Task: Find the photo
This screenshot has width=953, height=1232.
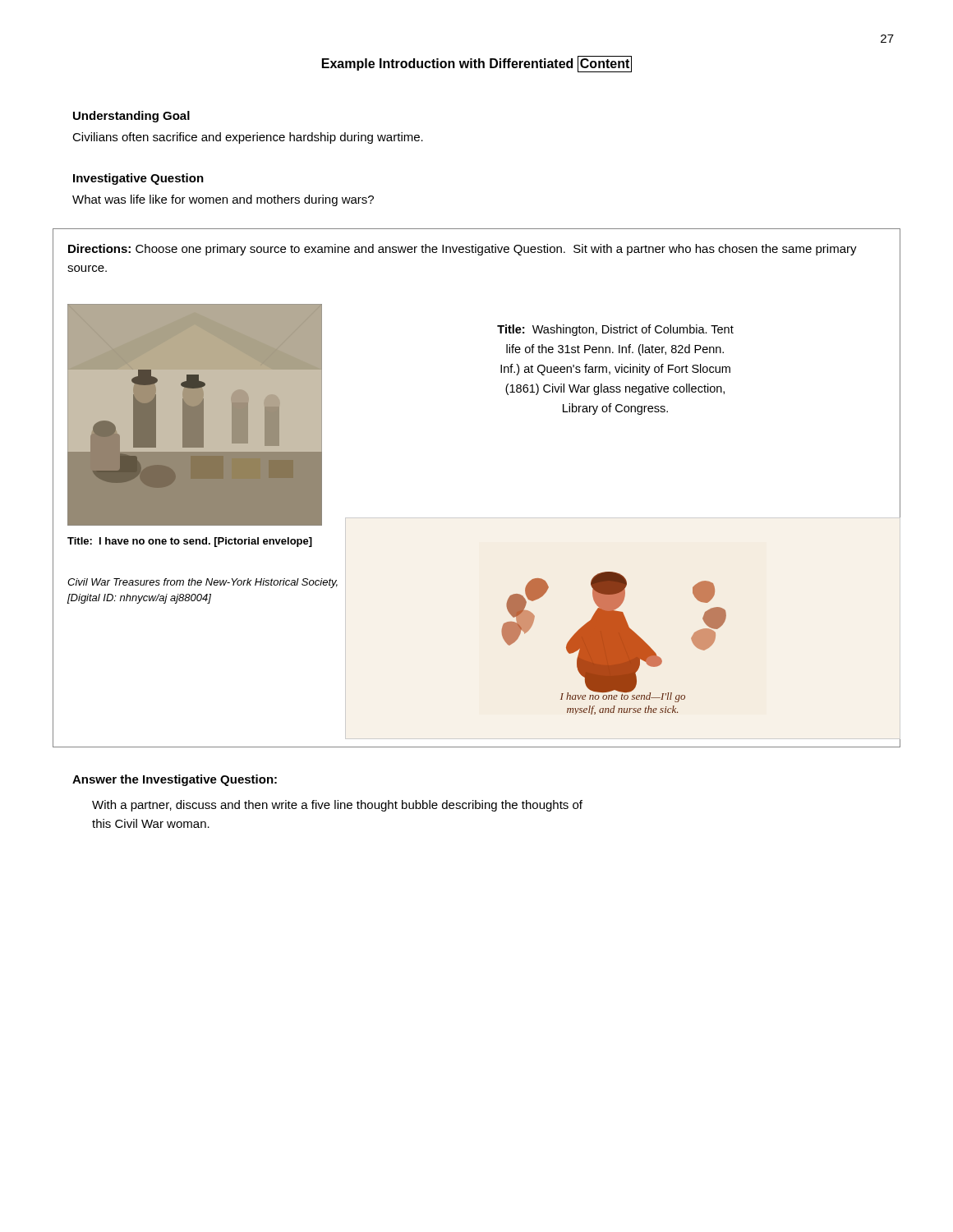Action: click(x=195, y=415)
